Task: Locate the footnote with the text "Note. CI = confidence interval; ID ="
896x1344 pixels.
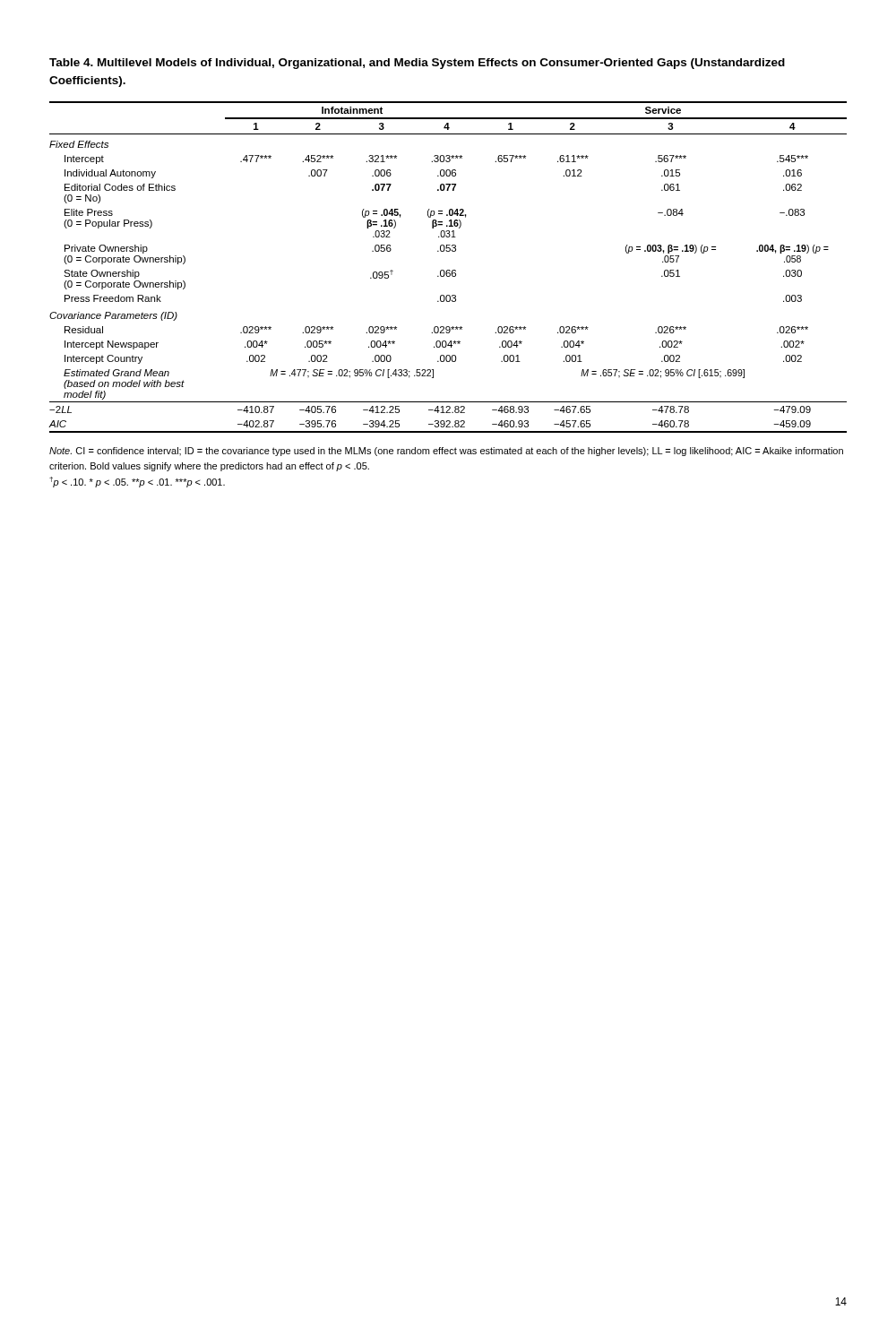Action: tap(446, 452)
